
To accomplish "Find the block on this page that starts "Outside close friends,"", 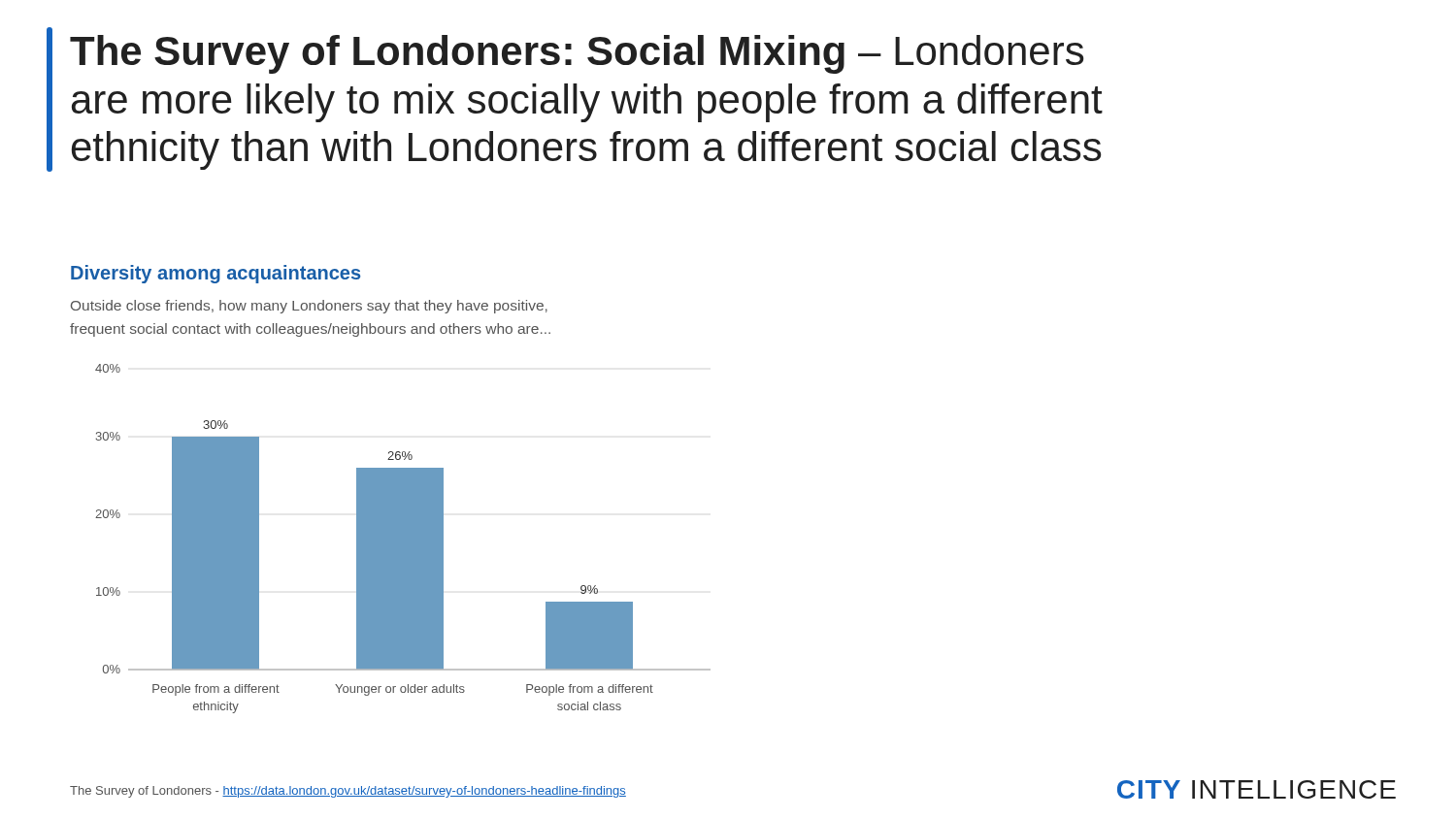I will (311, 317).
